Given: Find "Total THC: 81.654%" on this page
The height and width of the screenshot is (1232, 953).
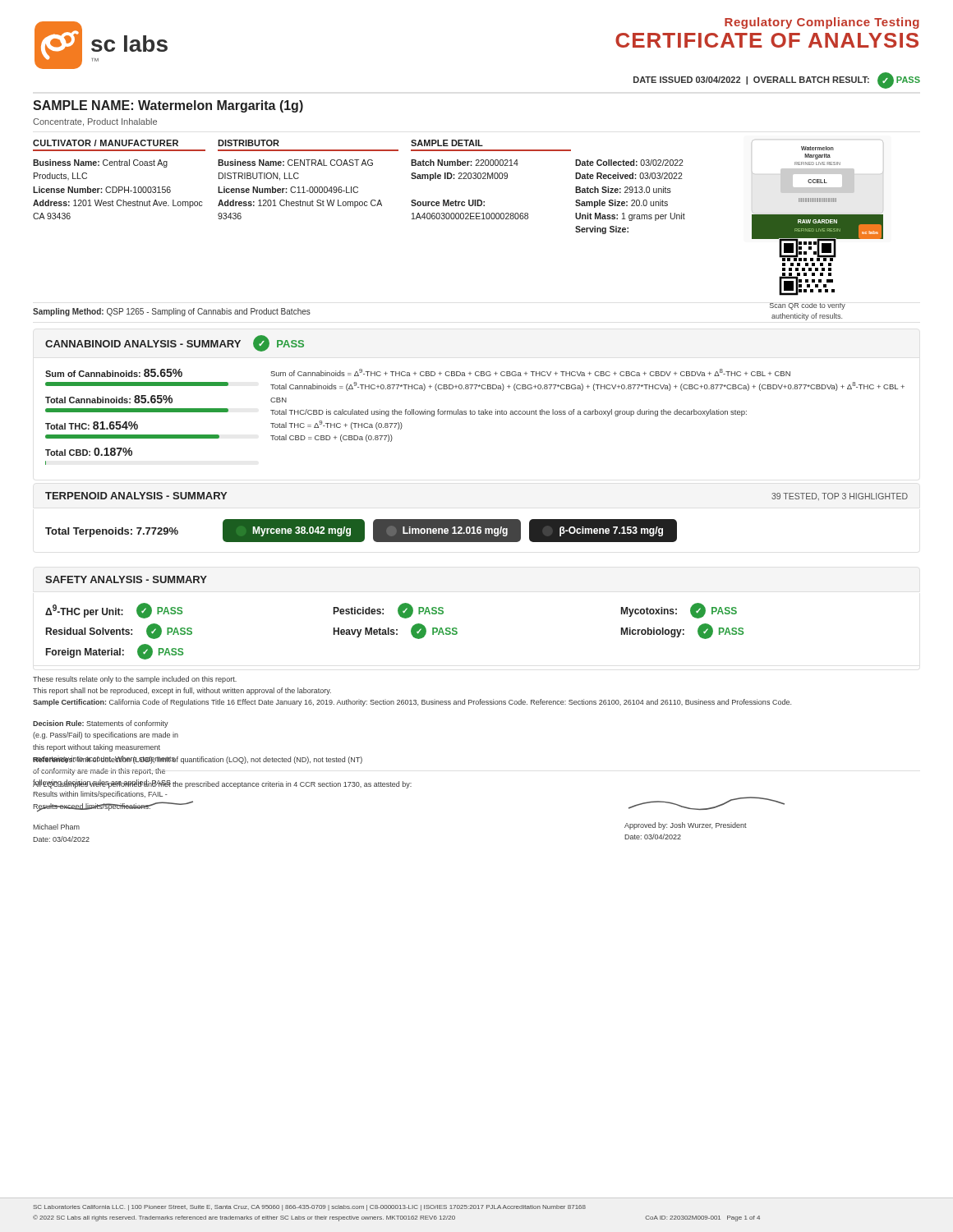Looking at the screenshot, I should coord(152,429).
